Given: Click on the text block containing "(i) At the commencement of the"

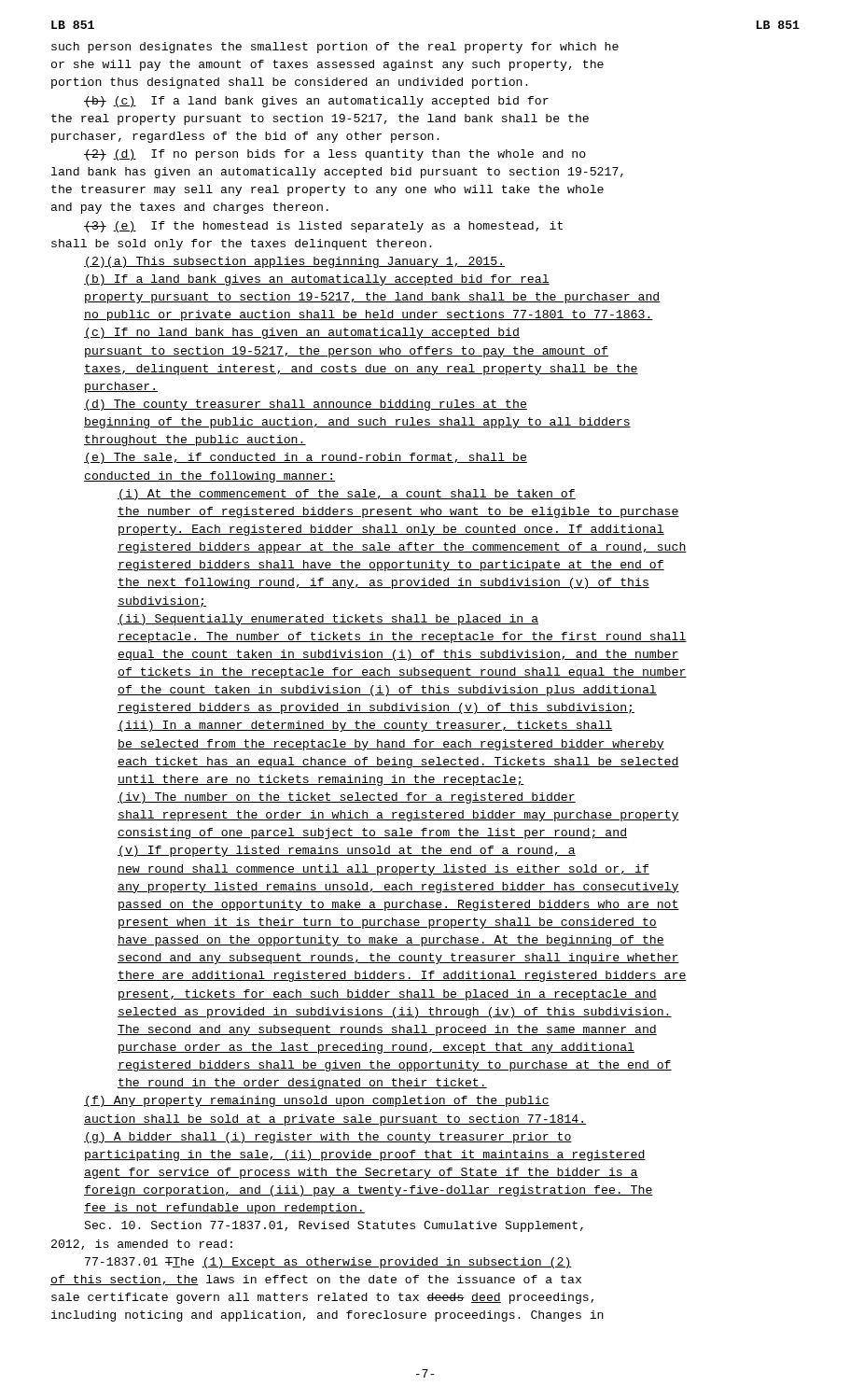Looking at the screenshot, I should [x=459, y=548].
